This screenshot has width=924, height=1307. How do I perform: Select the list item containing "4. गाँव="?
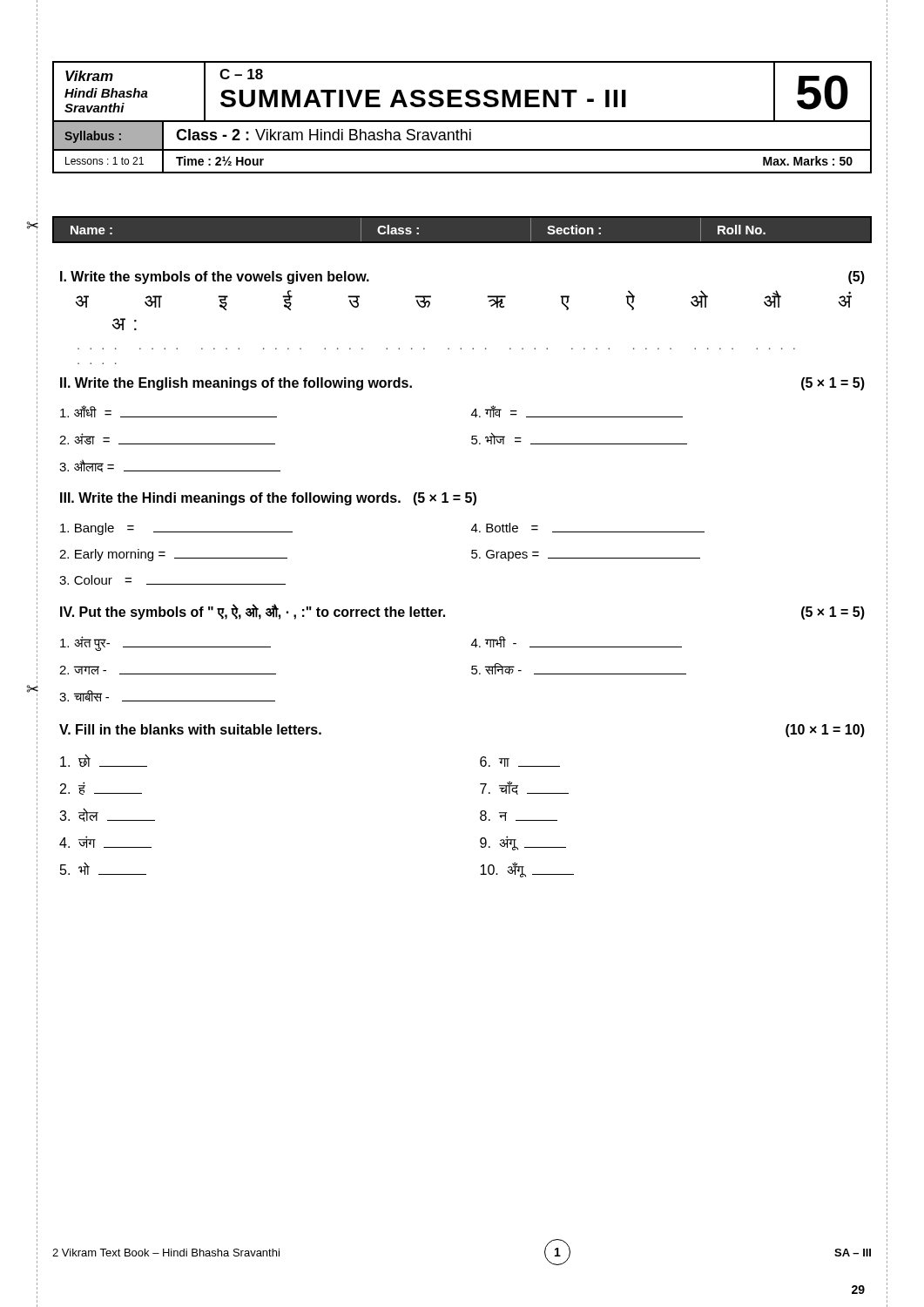click(x=577, y=411)
